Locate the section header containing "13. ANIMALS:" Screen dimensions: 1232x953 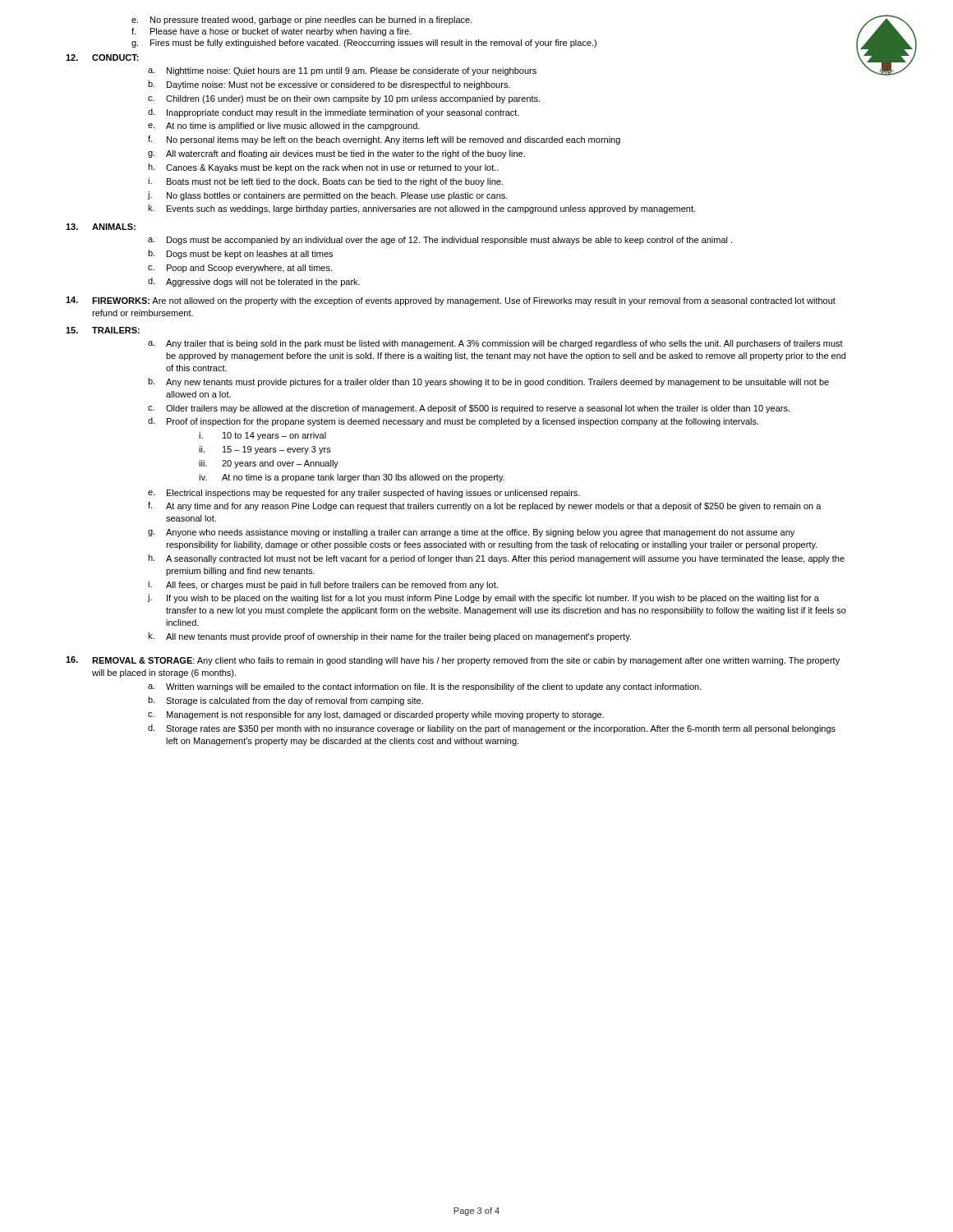[x=101, y=227]
